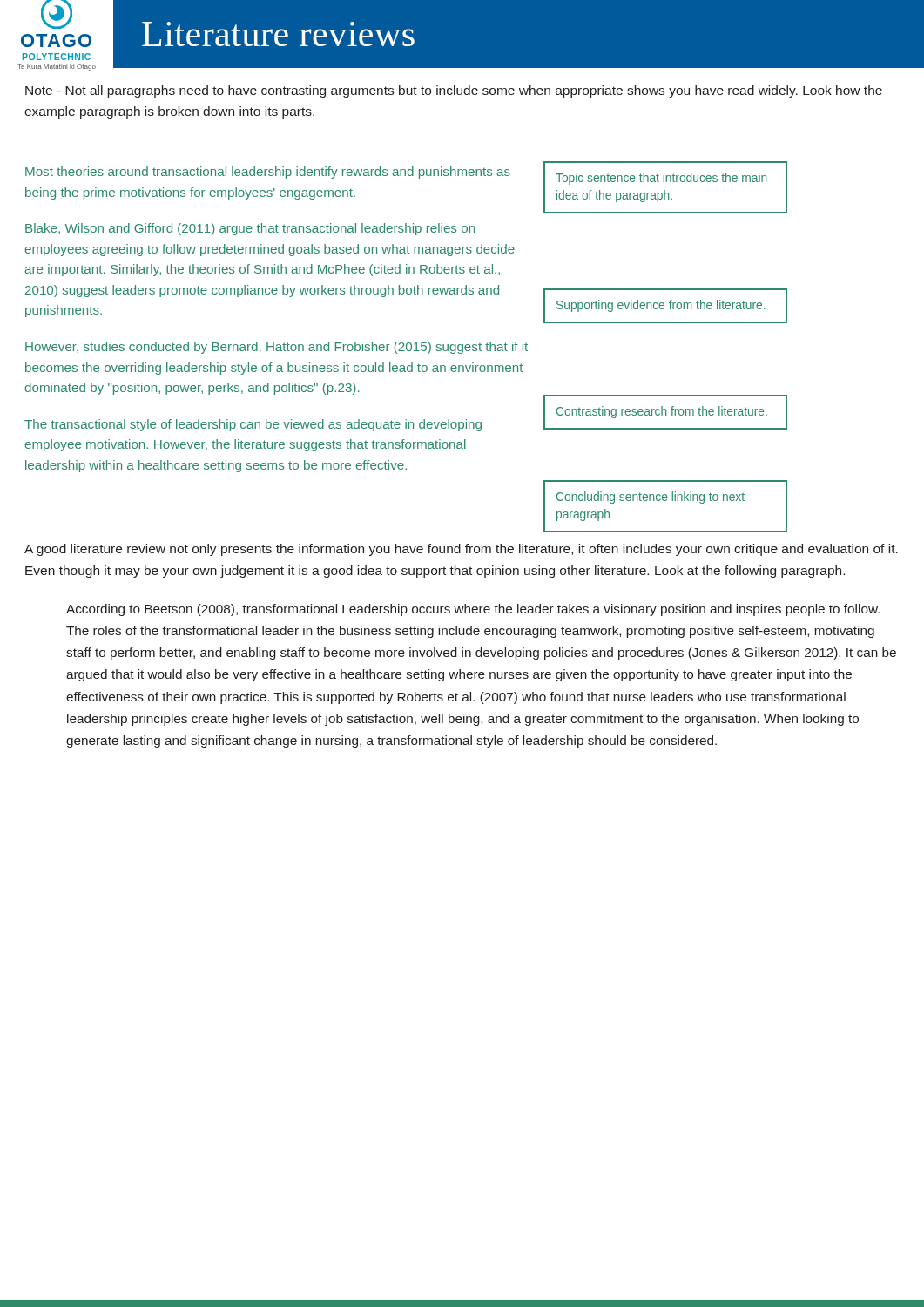Locate the text block with the text "Topic sentence that introduces the main"
Screen dimensions: 1307x924
pyautogui.click(x=661, y=187)
